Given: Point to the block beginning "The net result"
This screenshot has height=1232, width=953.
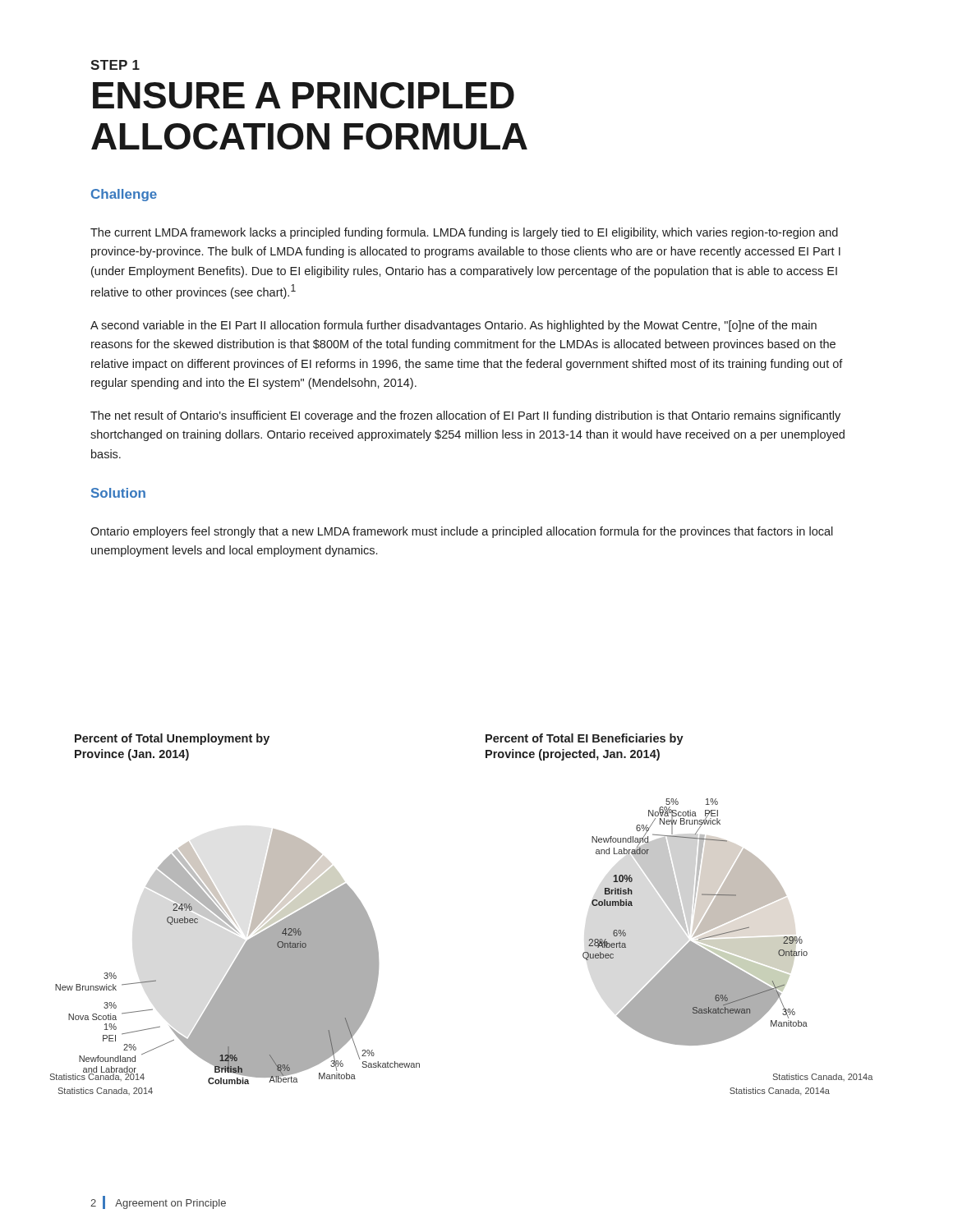Looking at the screenshot, I should [x=476, y=435].
